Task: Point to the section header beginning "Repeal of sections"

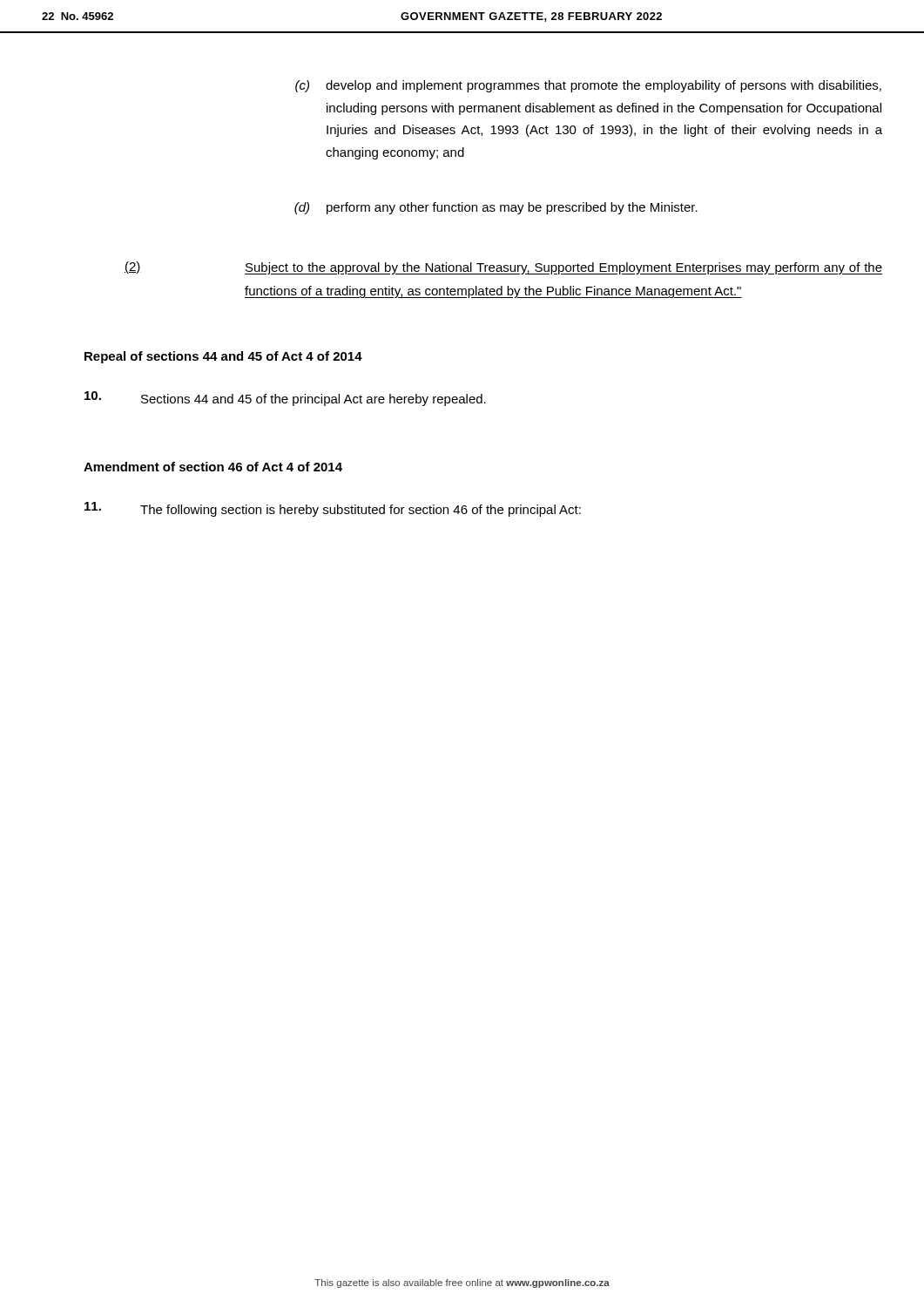Action: tap(223, 356)
